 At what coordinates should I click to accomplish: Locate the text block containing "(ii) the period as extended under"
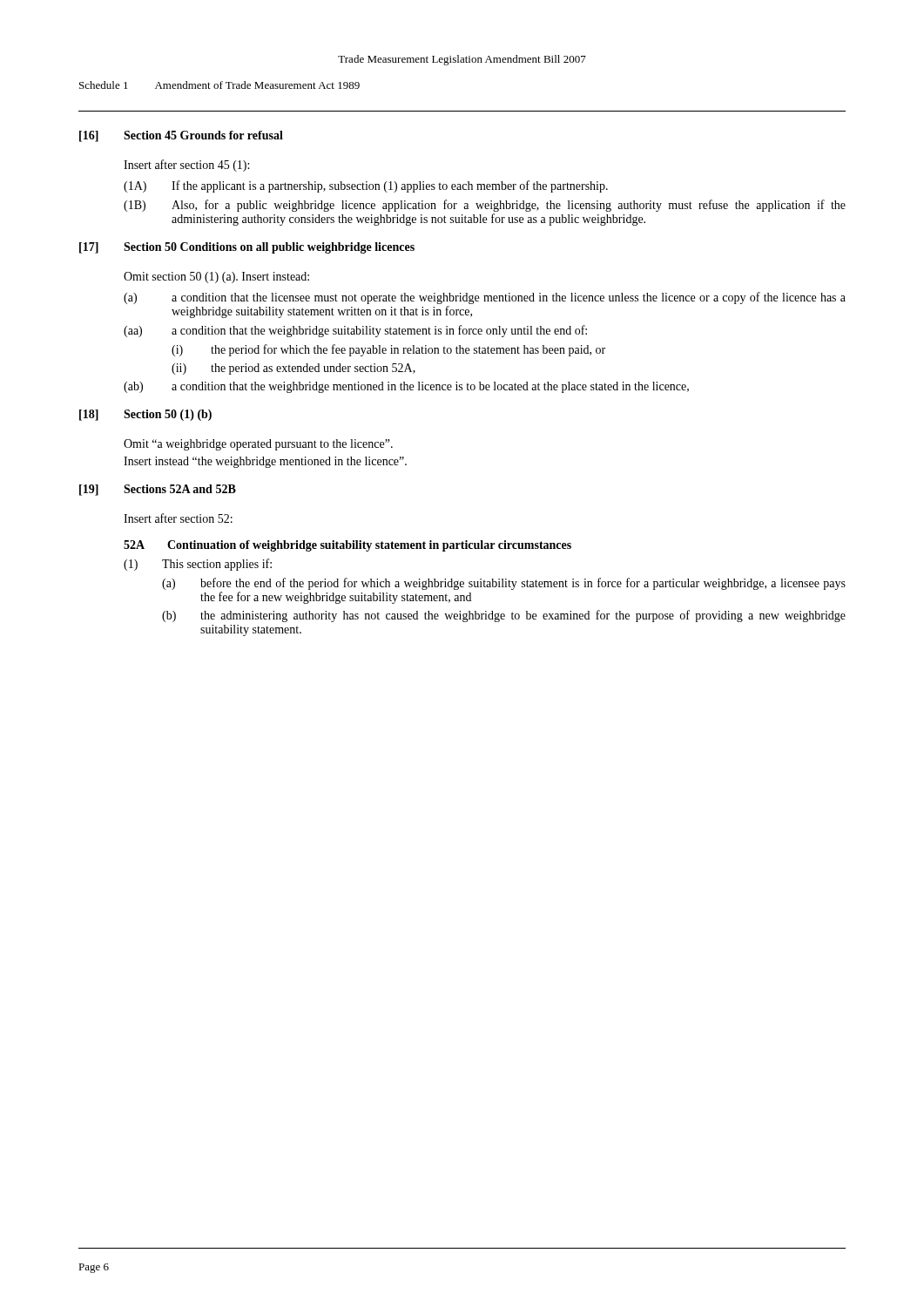point(293,369)
